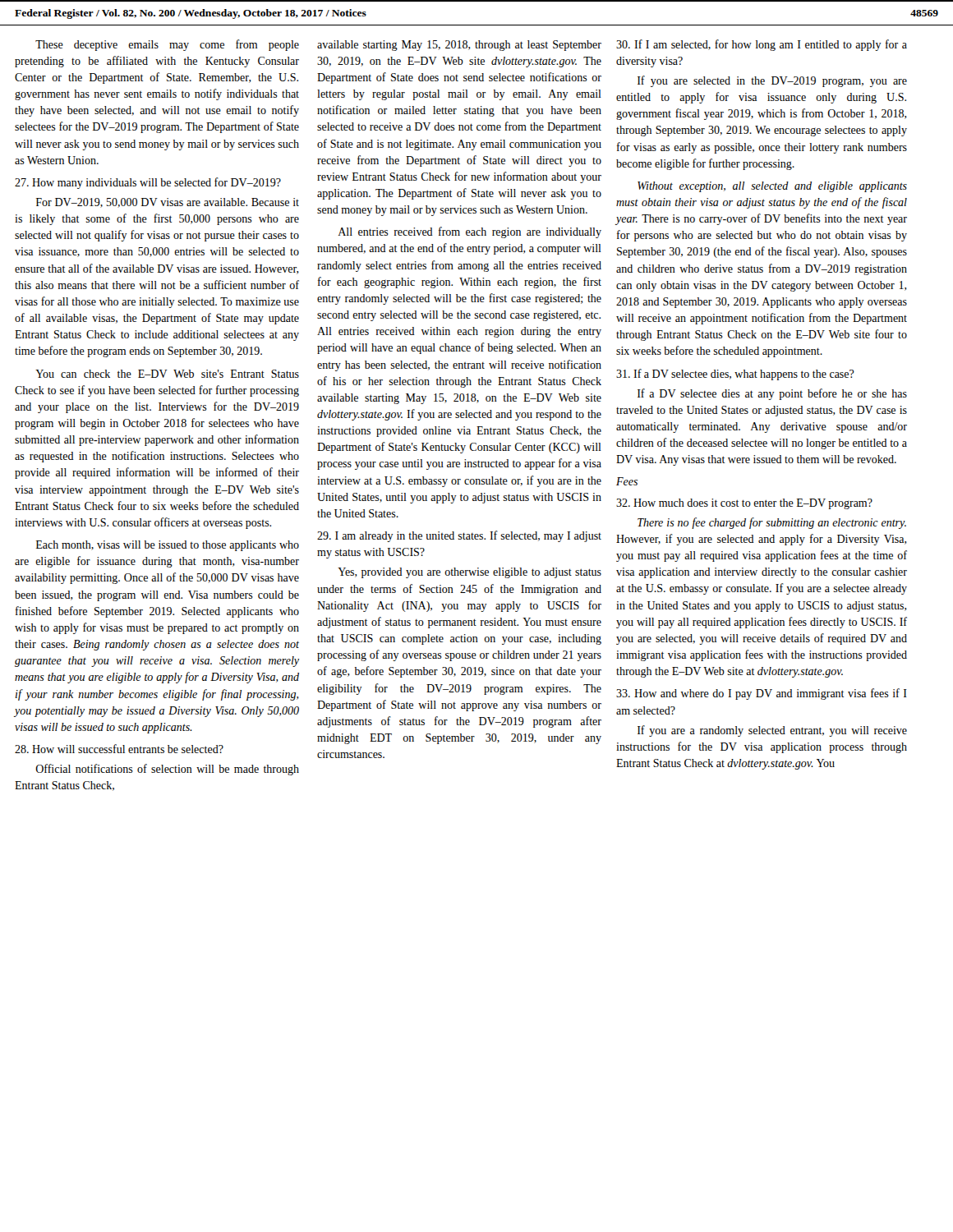This screenshot has height=1232, width=953.
Task: Locate the text block starting "All entries received from each"
Action: click(x=459, y=373)
